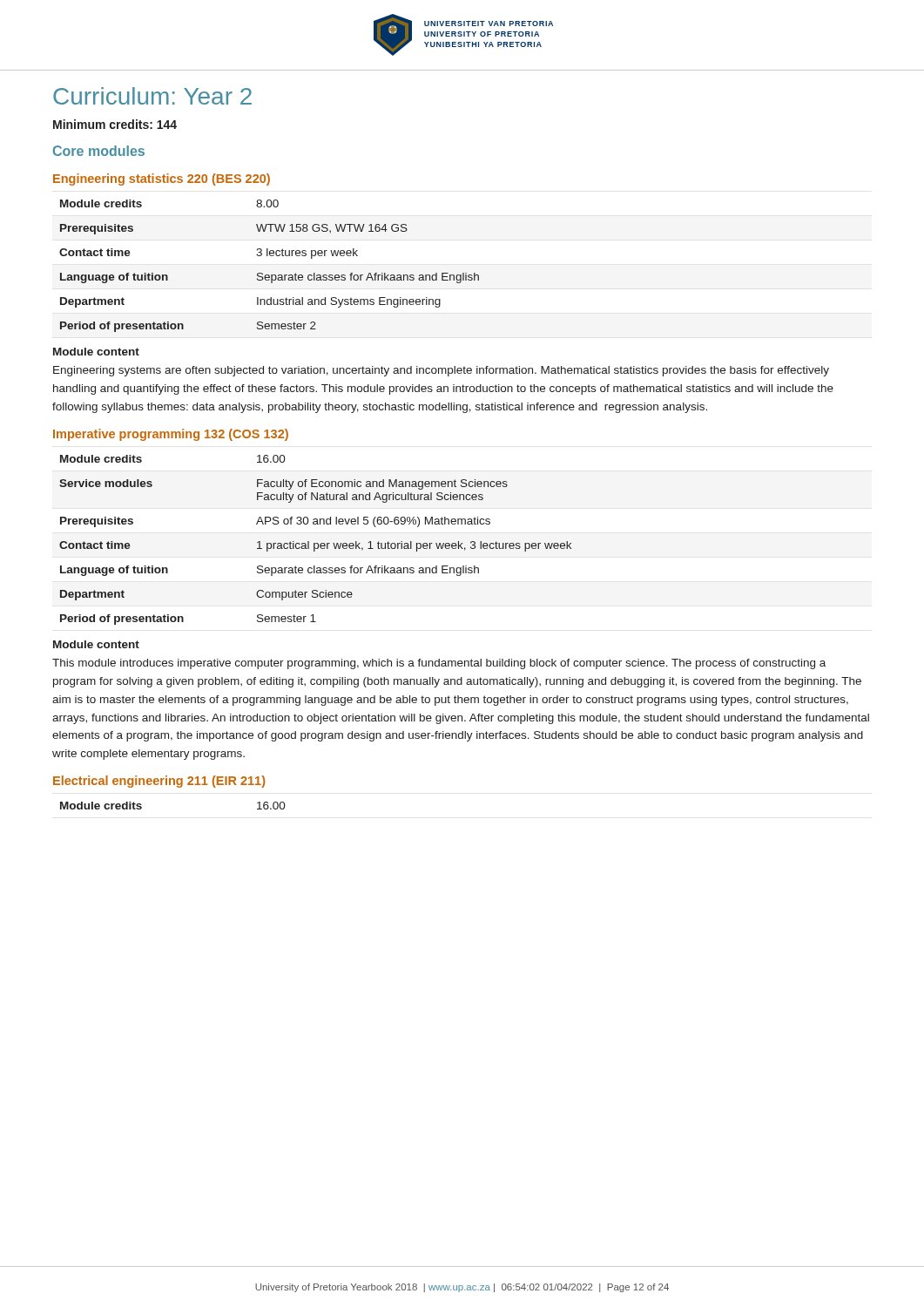Click on the passage starting "Engineering statistics 220 (BES 220)"

coord(161,179)
